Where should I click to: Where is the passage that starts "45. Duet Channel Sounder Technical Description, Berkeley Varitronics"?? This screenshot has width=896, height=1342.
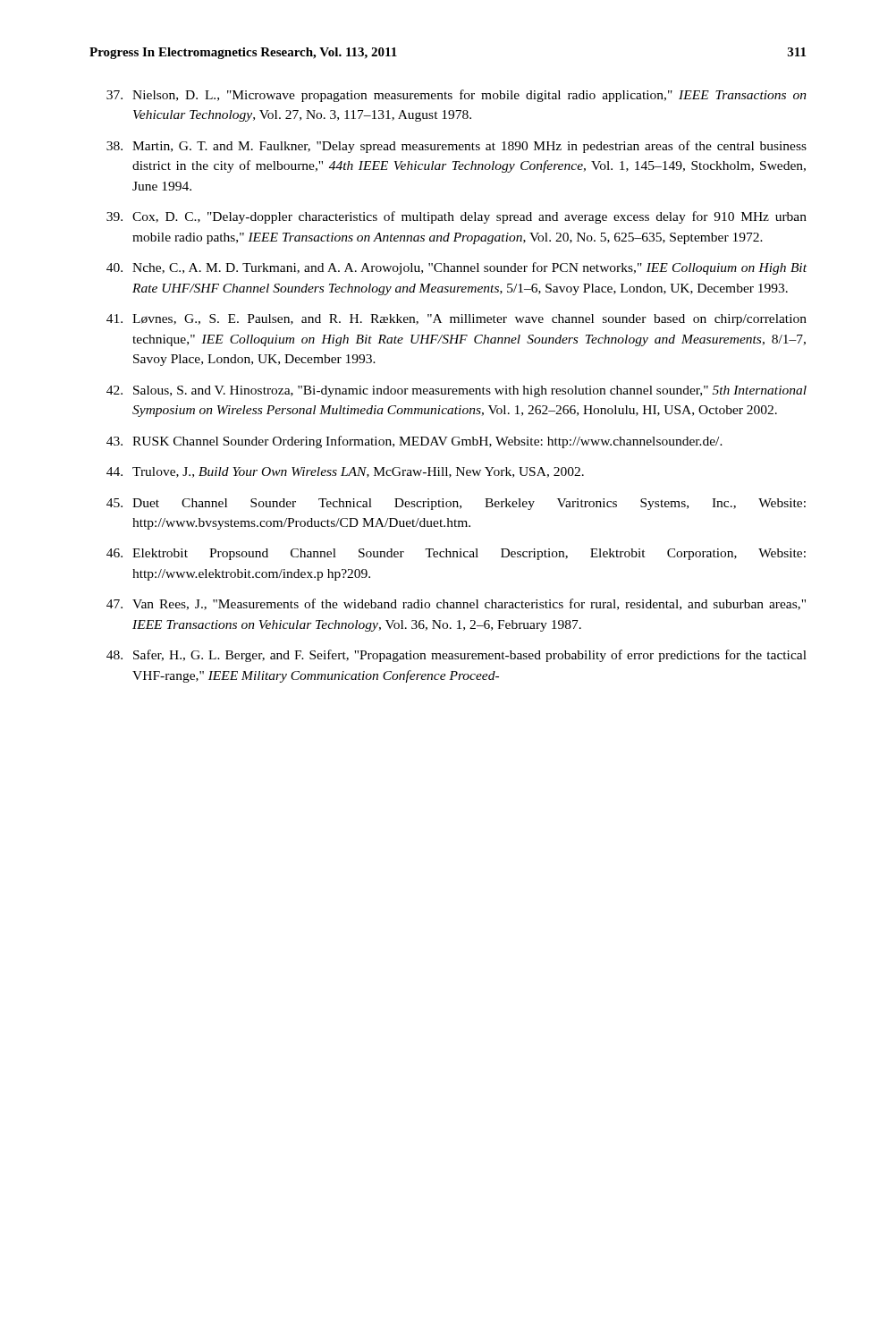[448, 513]
